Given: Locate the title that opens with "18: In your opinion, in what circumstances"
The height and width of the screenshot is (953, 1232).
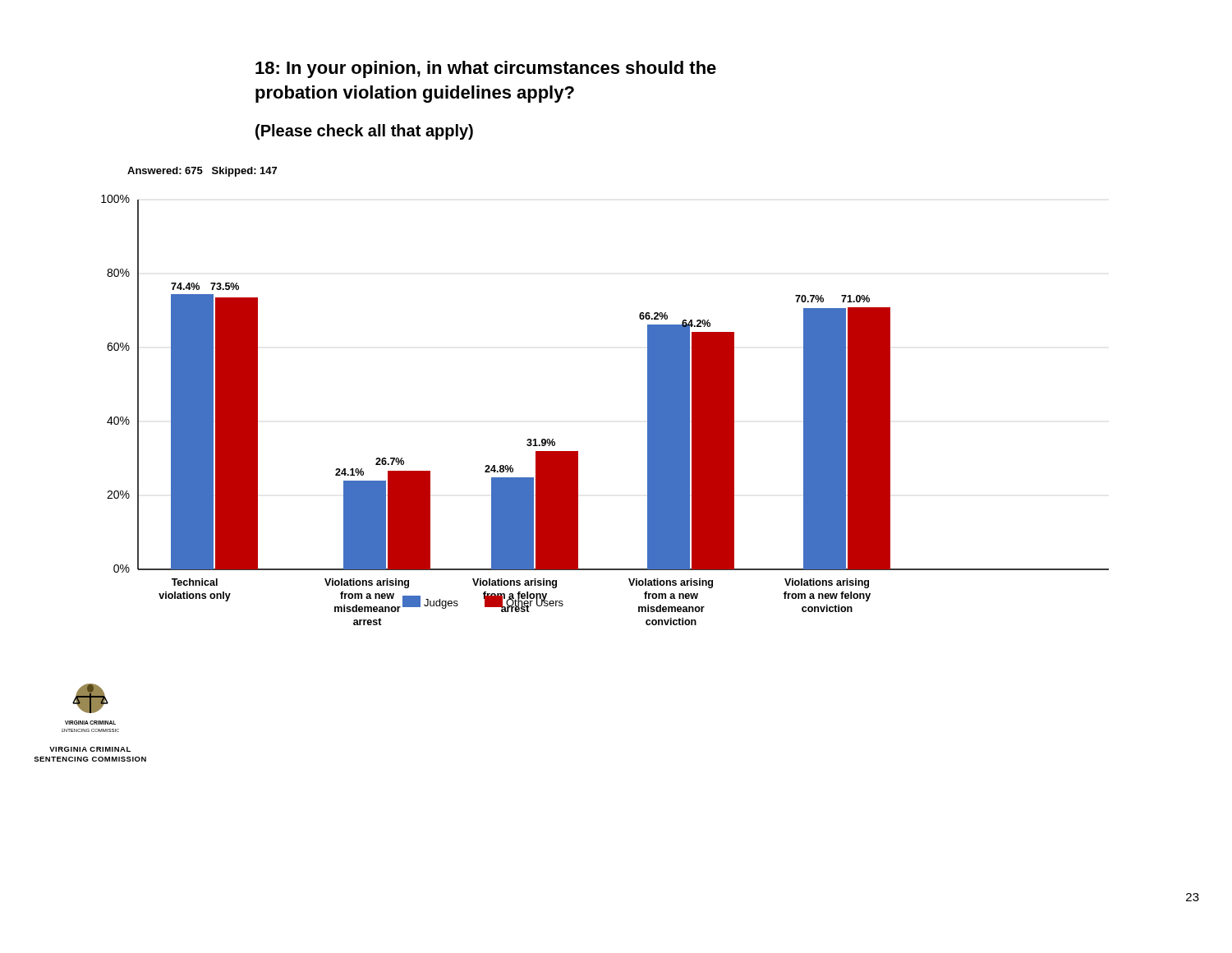Looking at the screenshot, I should pyautogui.click(x=486, y=80).
